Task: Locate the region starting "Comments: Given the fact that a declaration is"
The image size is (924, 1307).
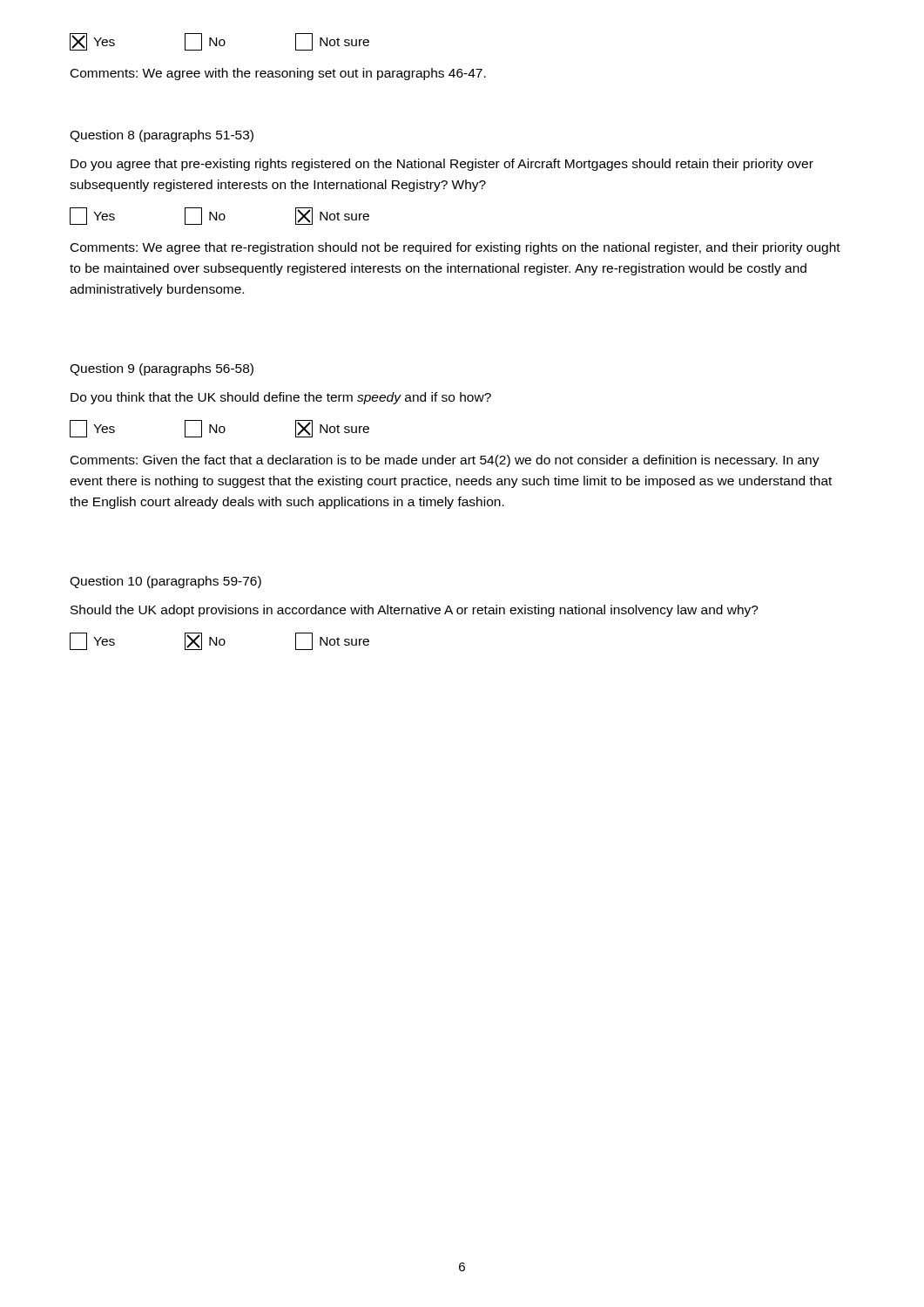Action: [x=462, y=481]
